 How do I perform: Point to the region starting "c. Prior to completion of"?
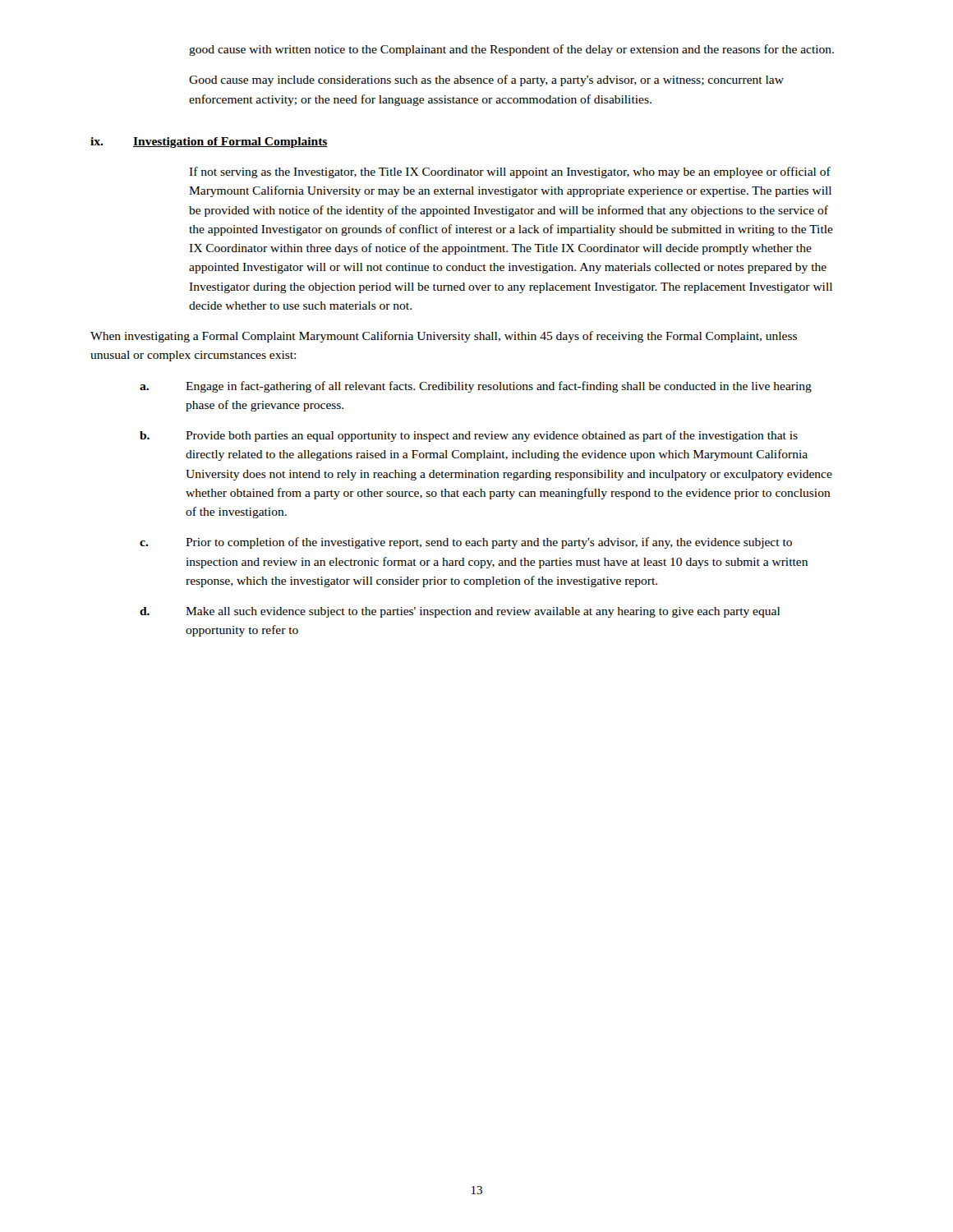pos(489,561)
